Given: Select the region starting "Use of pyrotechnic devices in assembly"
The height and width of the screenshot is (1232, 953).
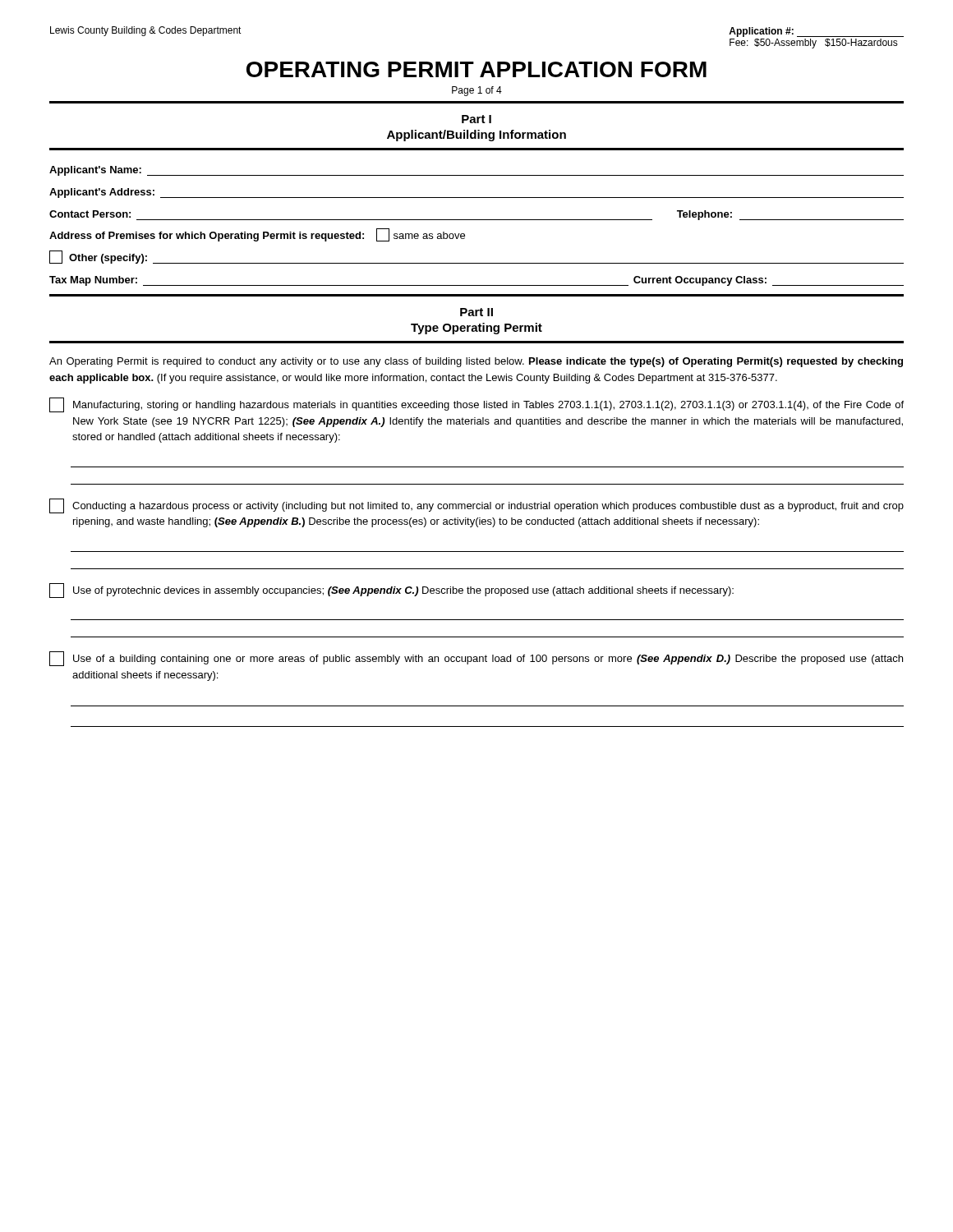Looking at the screenshot, I should point(476,590).
